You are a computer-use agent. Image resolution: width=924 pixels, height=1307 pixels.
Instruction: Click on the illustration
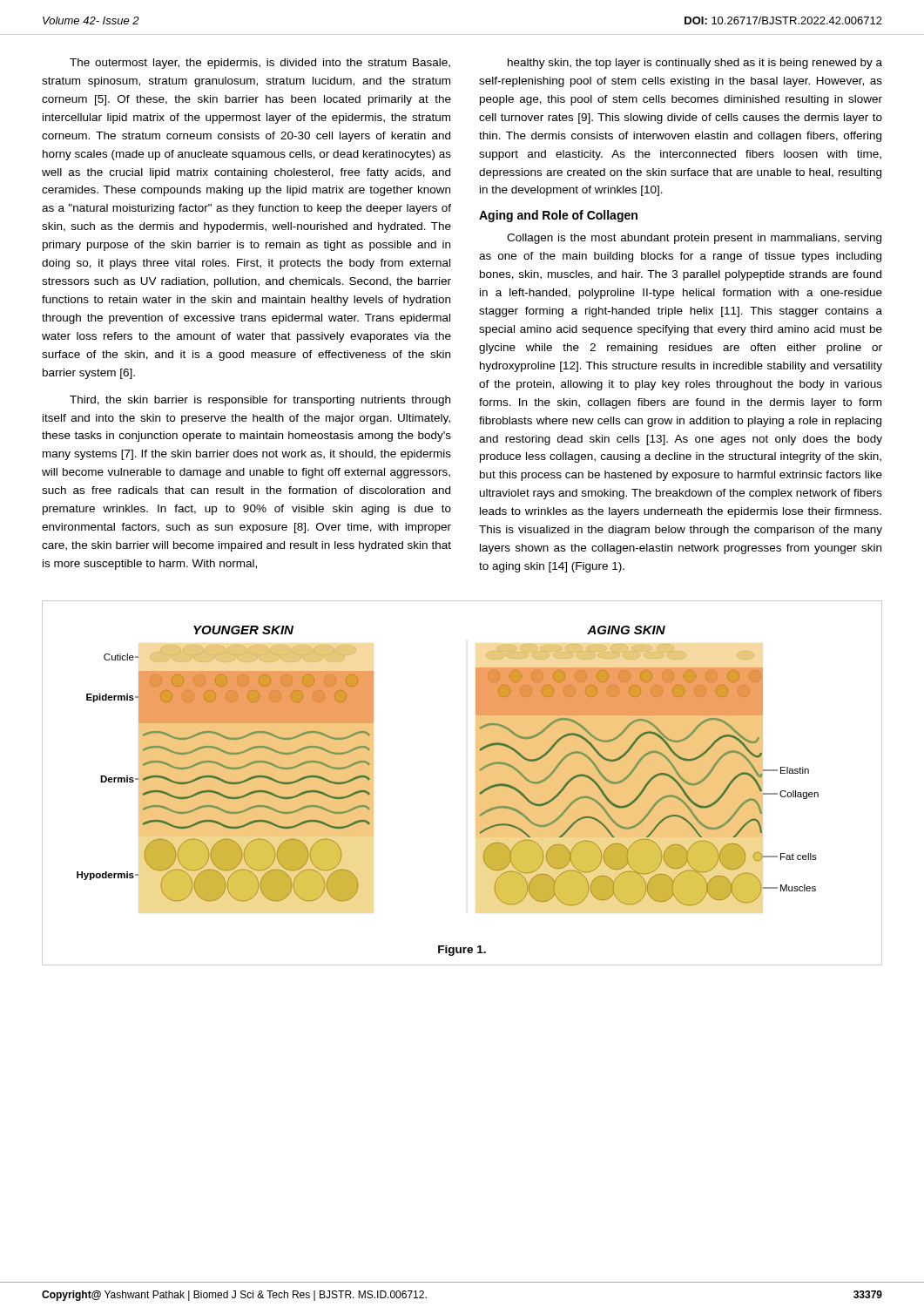[462, 783]
